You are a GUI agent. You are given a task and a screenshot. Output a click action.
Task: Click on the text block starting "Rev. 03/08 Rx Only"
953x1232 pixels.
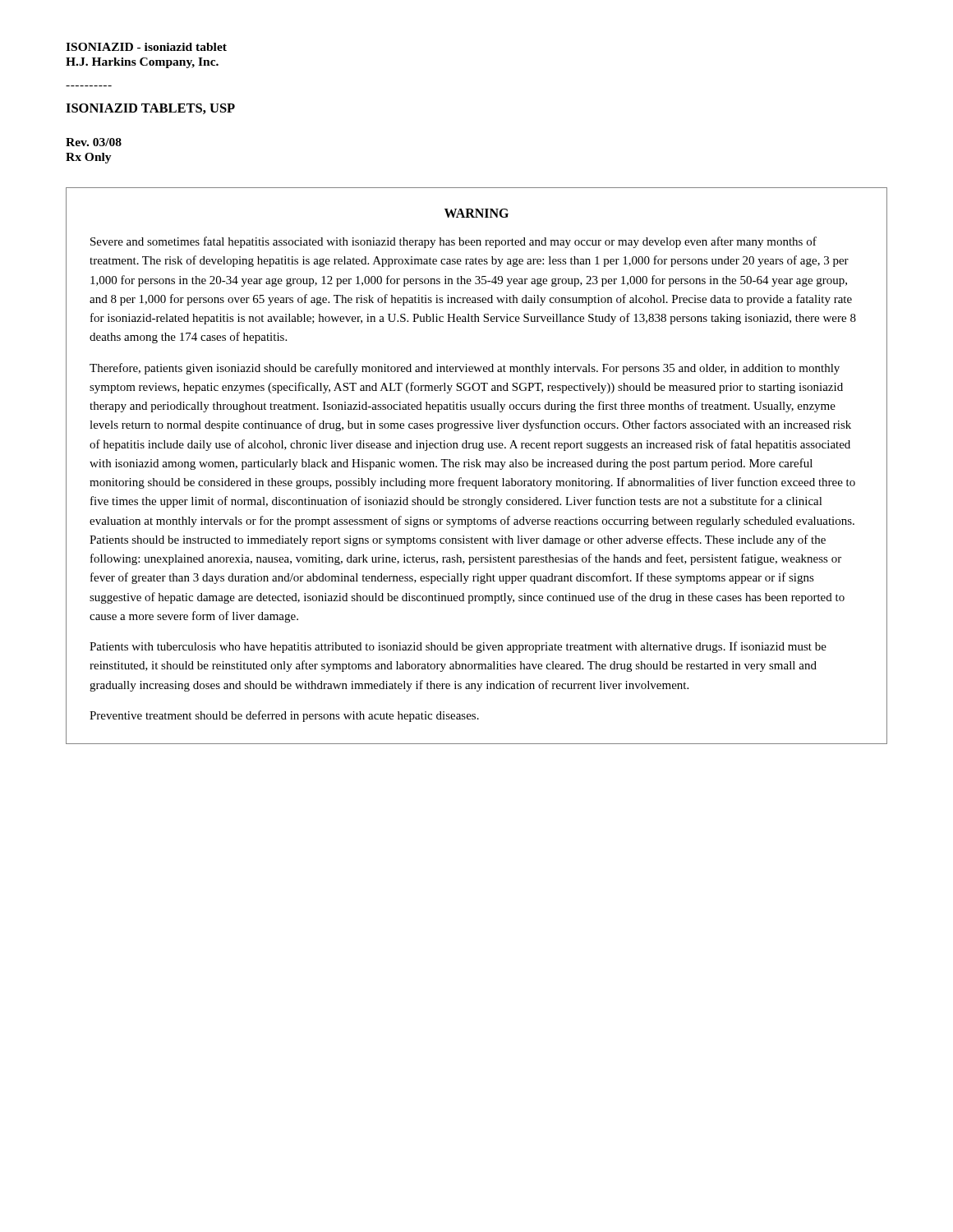(94, 149)
